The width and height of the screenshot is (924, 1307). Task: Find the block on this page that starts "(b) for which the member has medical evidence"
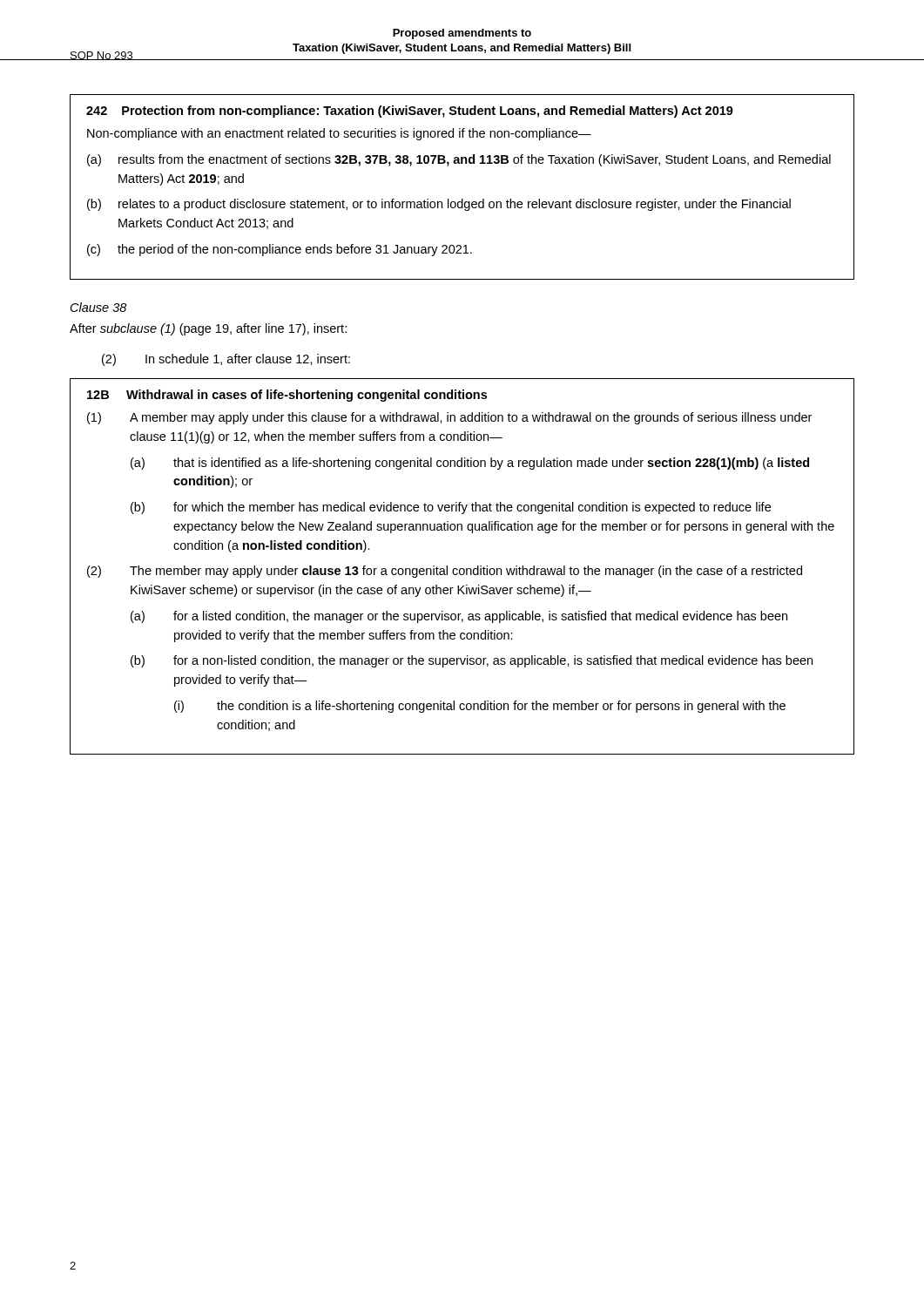(484, 527)
